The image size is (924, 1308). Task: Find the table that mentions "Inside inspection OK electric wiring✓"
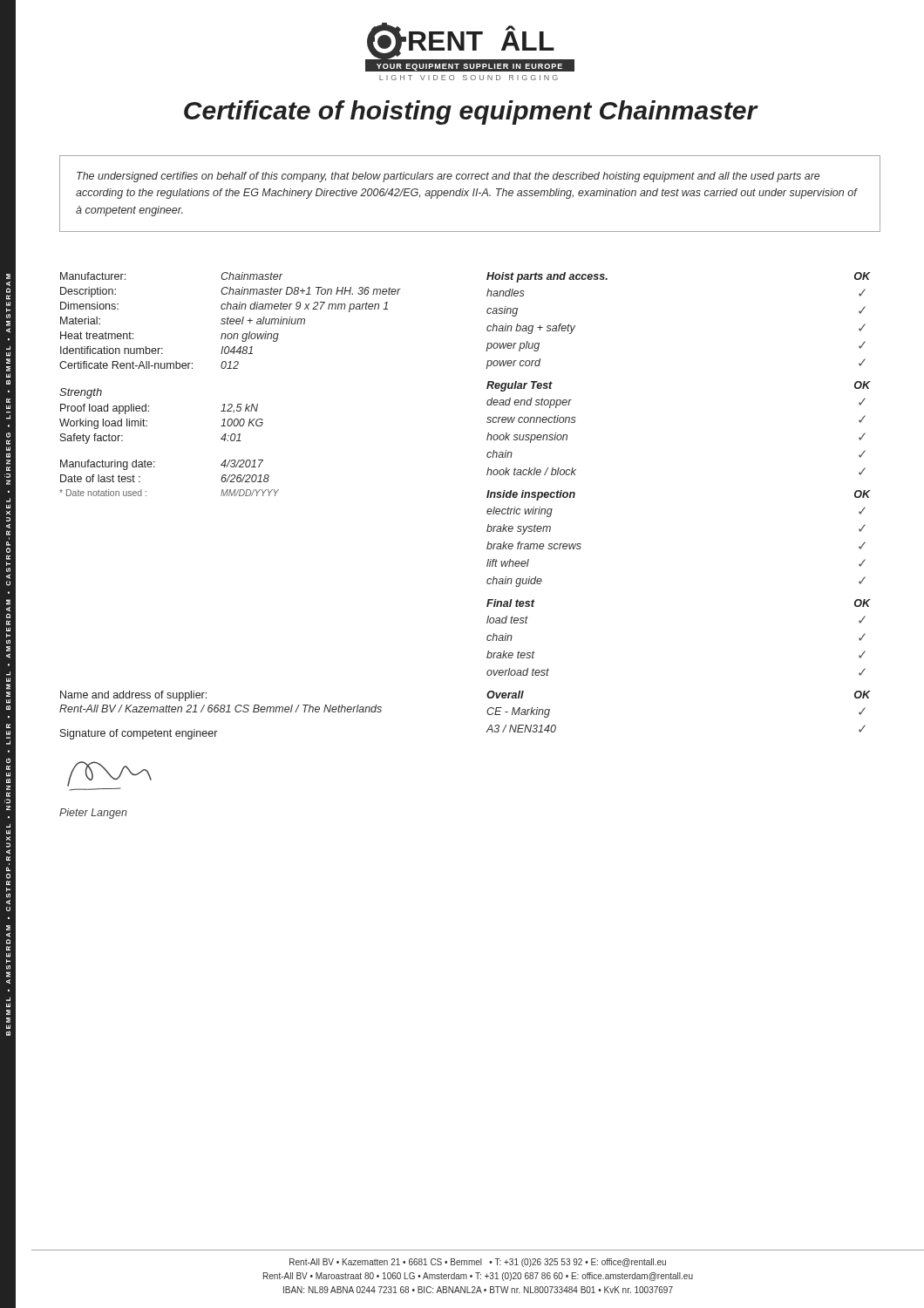678,538
